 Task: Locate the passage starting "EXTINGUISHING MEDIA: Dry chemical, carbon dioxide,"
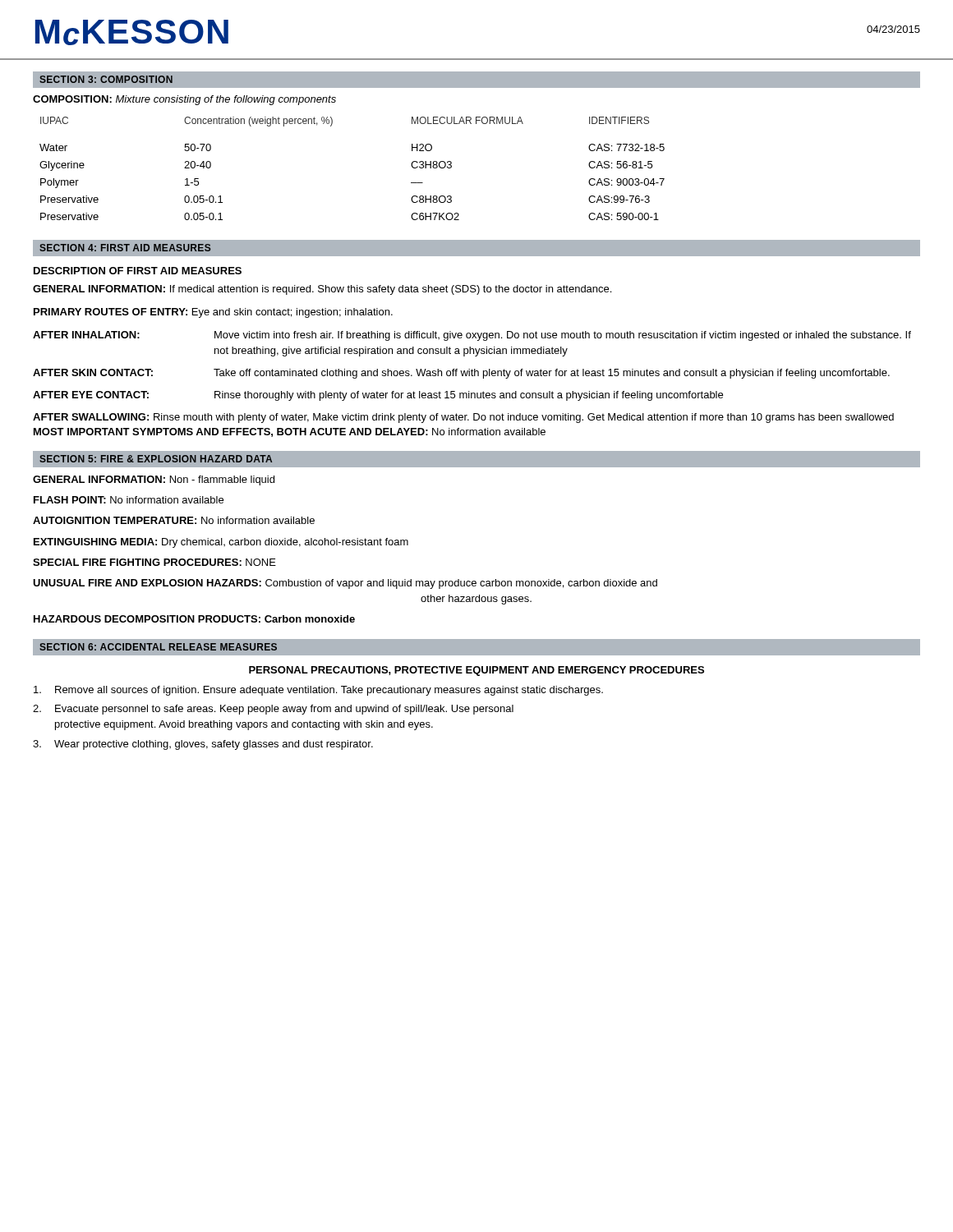pos(221,541)
